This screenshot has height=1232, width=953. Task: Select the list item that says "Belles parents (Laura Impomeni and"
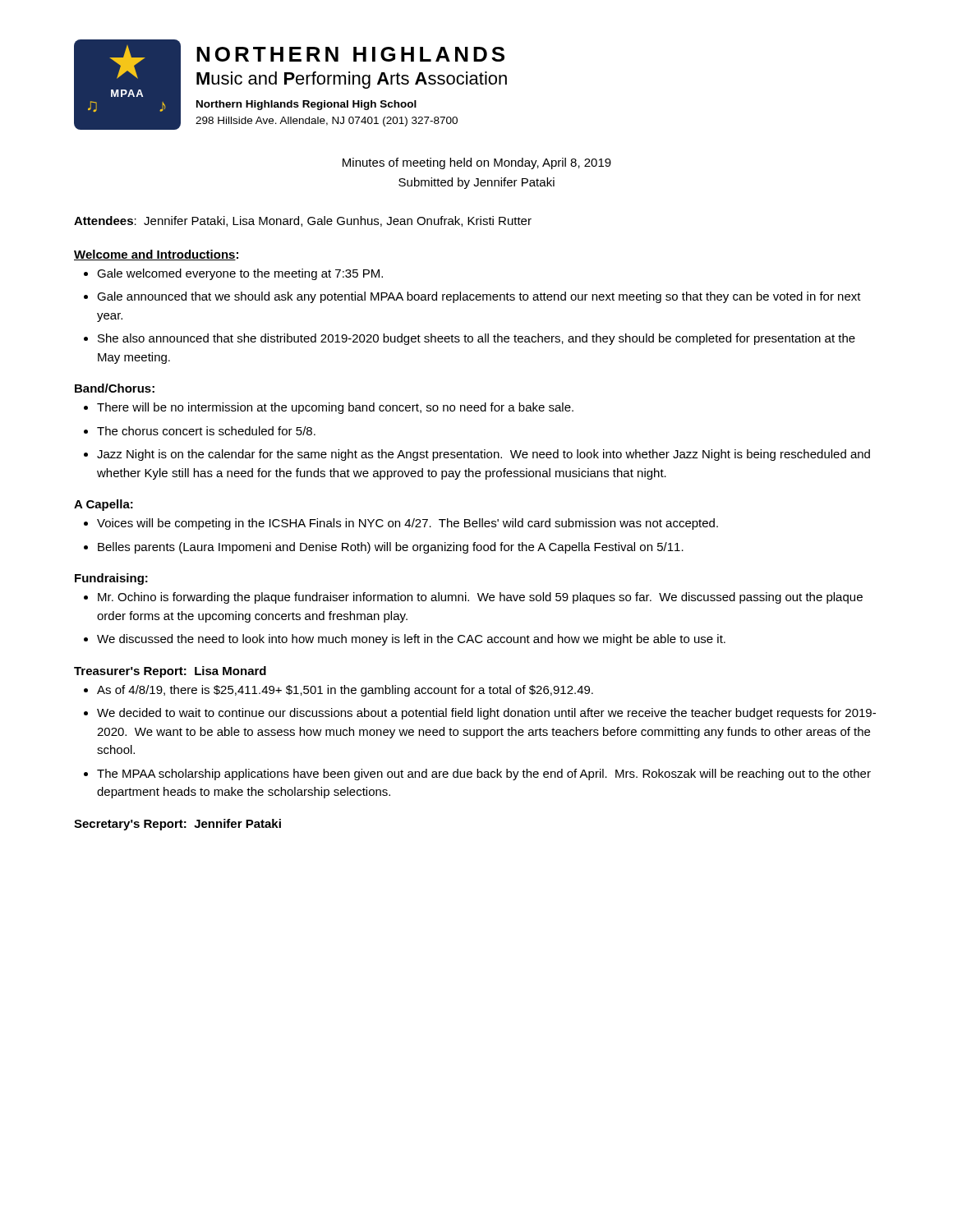point(390,546)
